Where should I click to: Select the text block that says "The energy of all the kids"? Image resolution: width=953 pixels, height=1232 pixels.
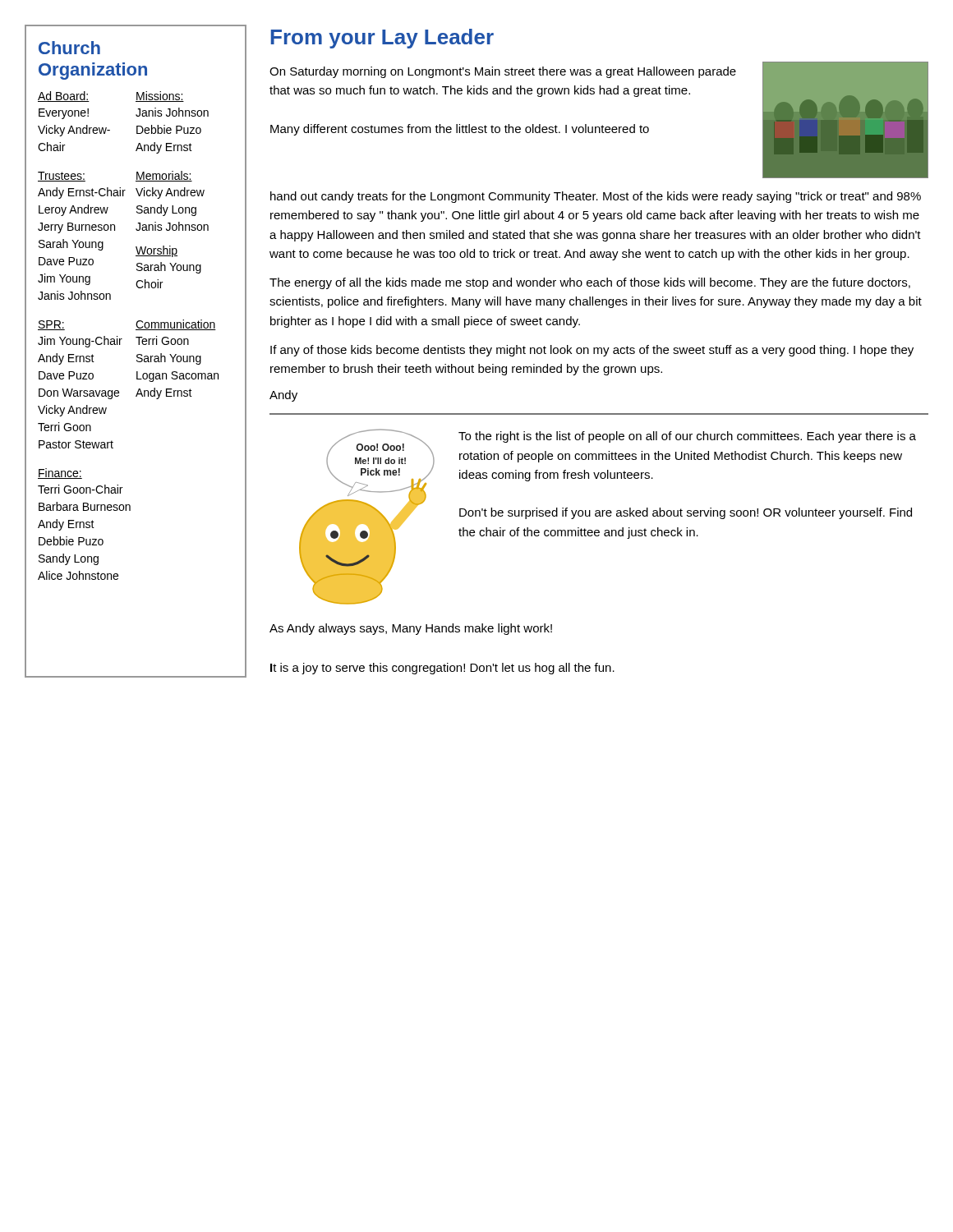pyautogui.click(x=596, y=301)
